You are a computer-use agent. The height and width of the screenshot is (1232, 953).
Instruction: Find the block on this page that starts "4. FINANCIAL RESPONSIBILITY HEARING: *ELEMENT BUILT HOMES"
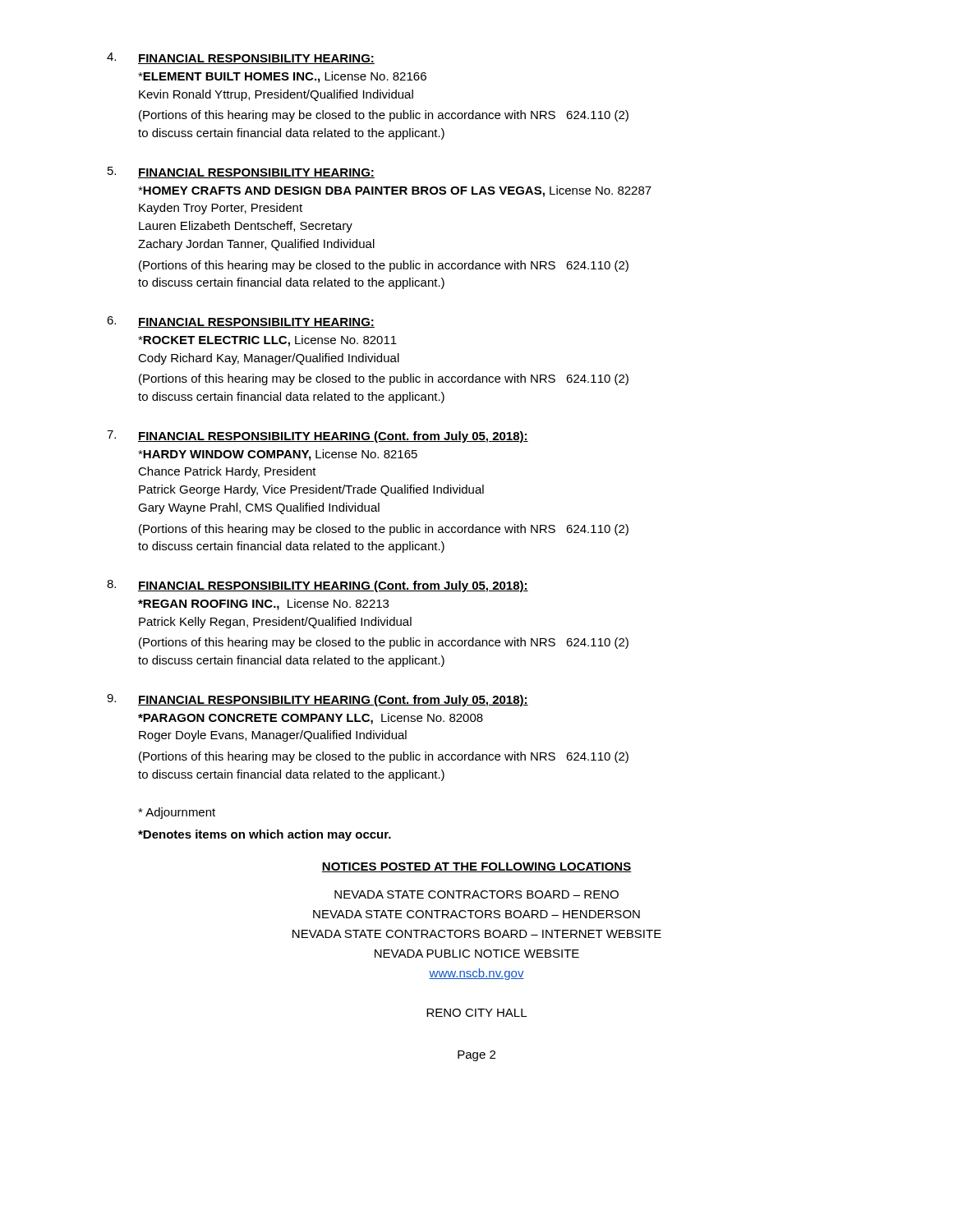(x=241, y=58)
